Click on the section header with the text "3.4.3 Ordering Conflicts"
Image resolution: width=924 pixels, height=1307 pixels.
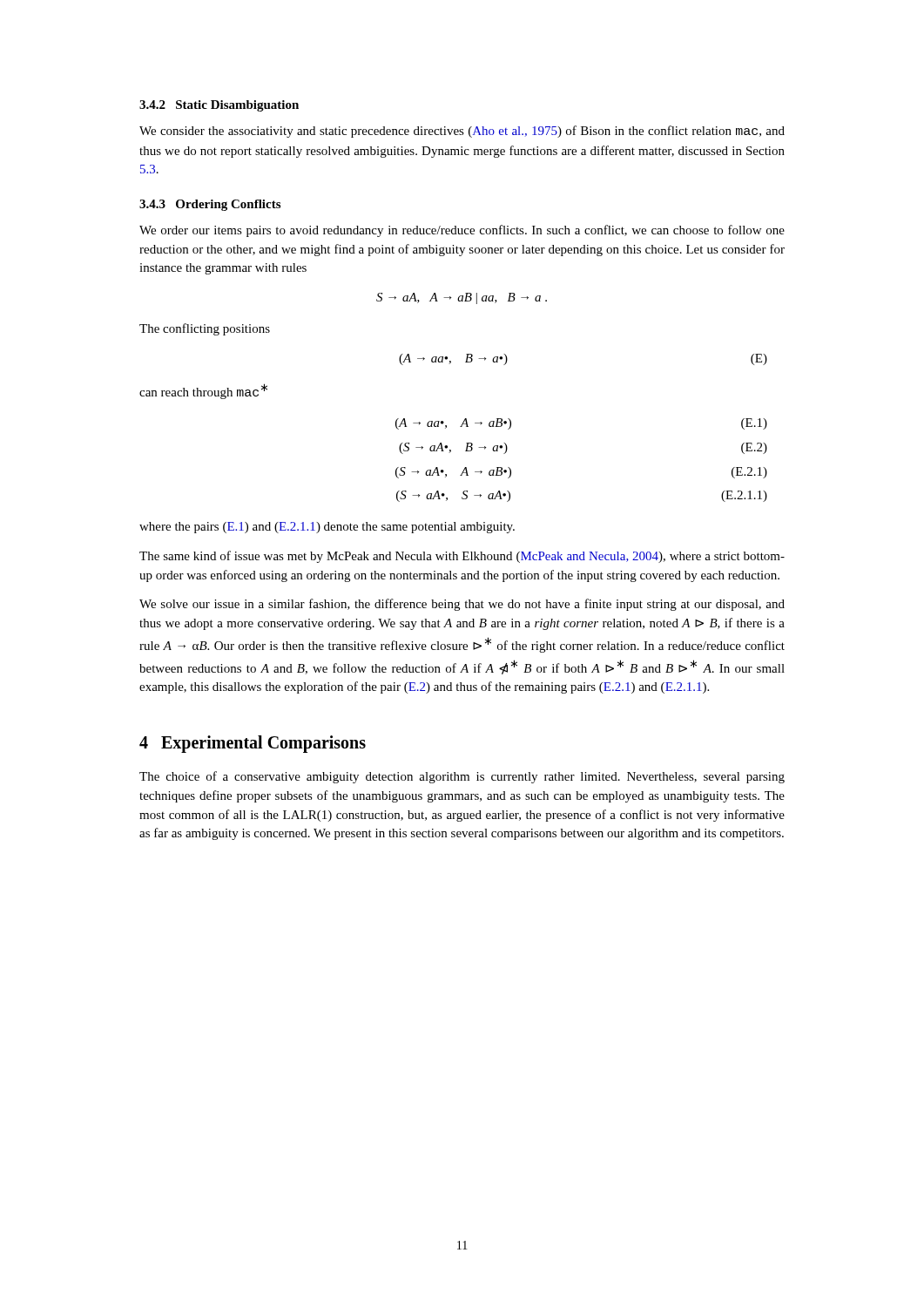click(x=210, y=204)
